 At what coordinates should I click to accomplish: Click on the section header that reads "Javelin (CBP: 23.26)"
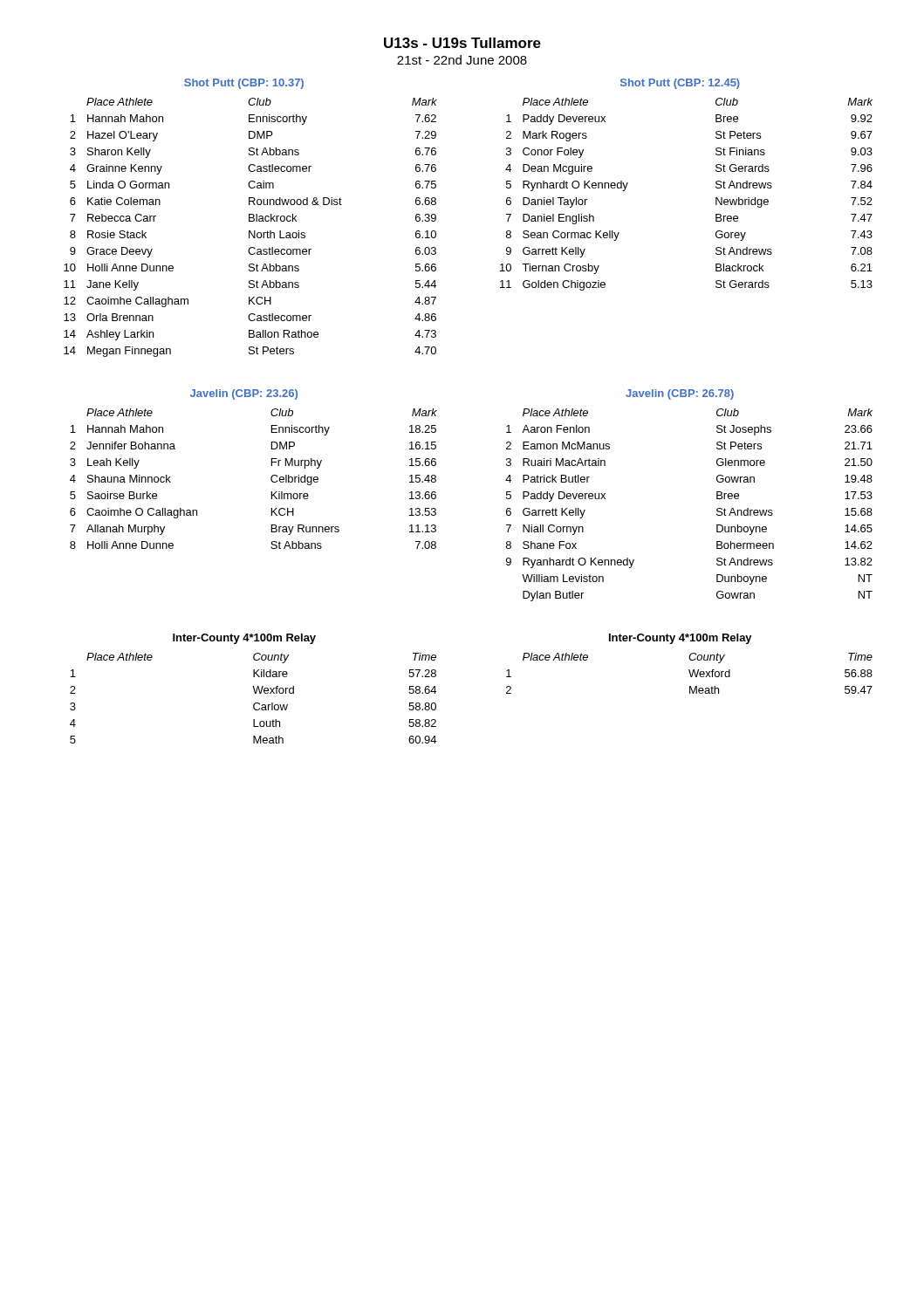point(244,393)
